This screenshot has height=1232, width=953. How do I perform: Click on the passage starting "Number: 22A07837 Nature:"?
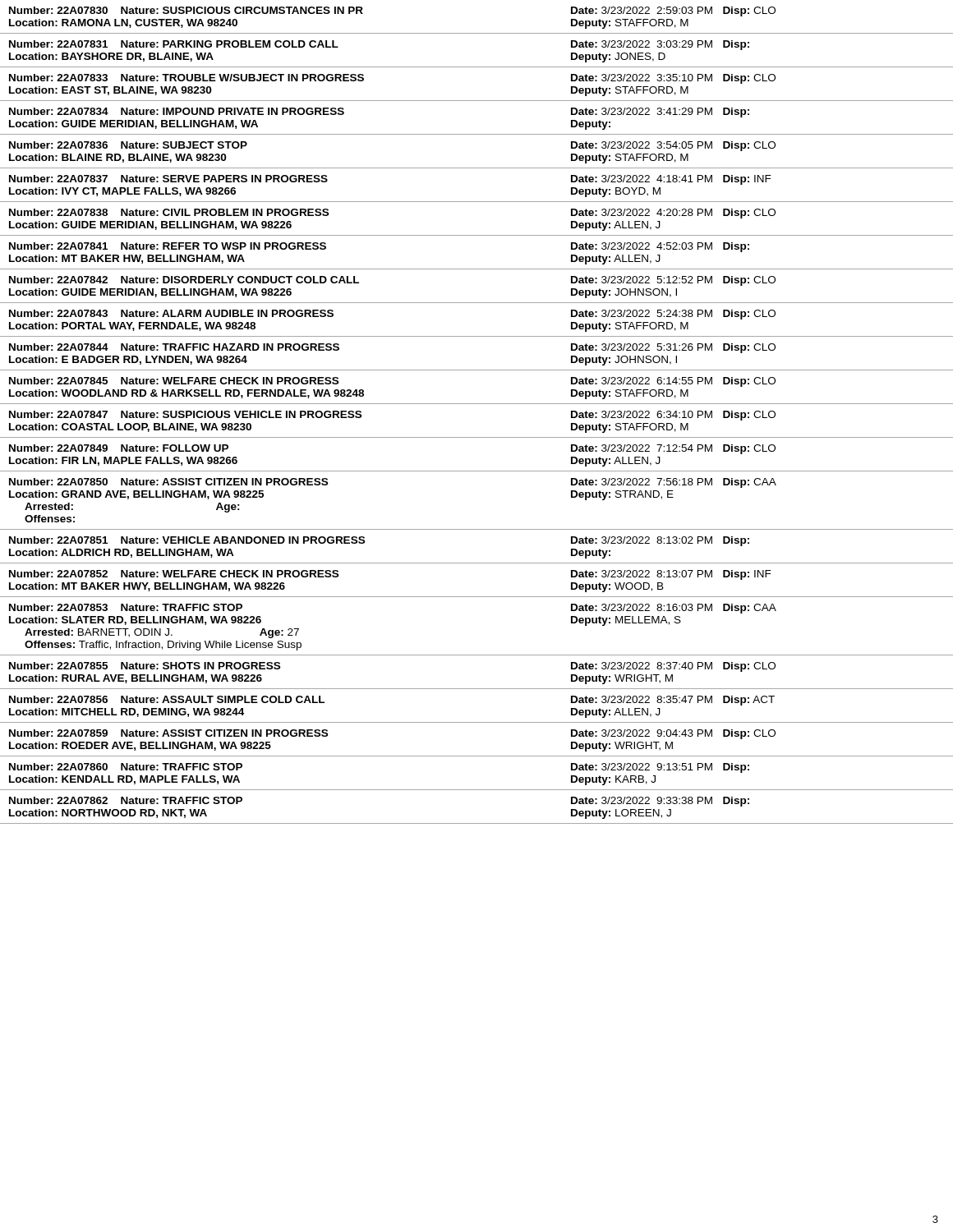52,181
